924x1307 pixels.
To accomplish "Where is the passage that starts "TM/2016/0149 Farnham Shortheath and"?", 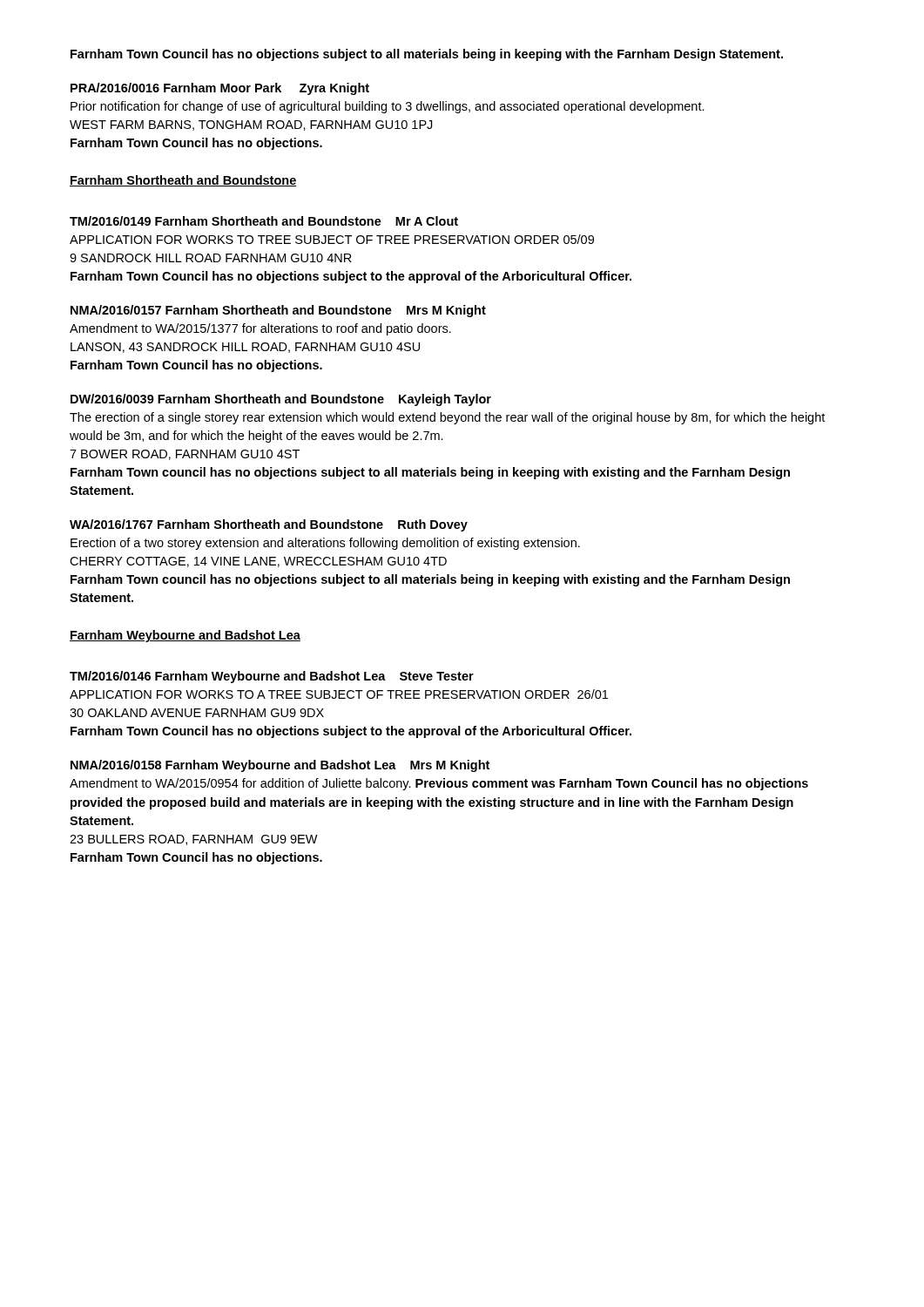I will pyautogui.click(x=351, y=249).
